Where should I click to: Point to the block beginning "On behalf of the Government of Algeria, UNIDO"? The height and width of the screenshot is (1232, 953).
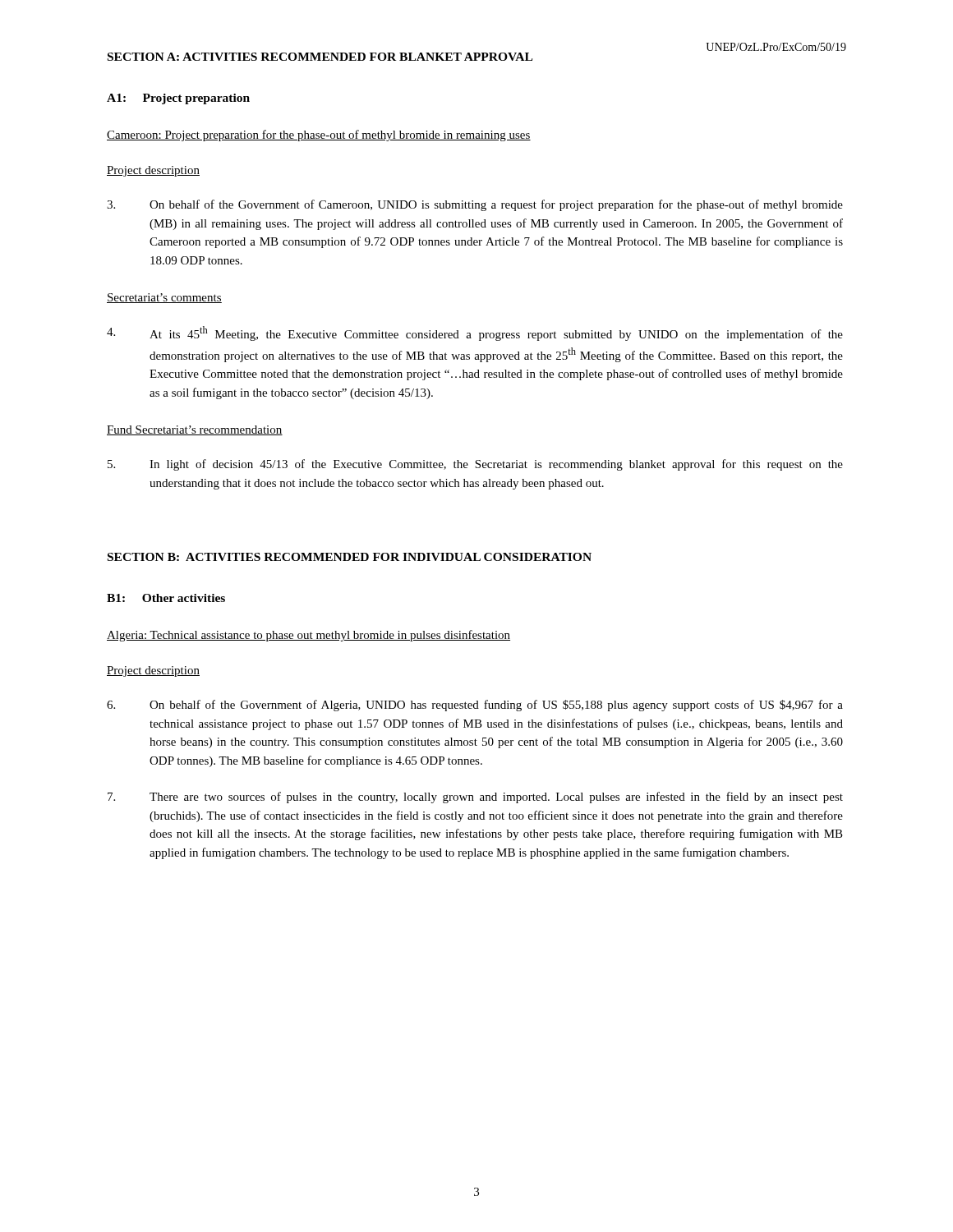pyautogui.click(x=476, y=733)
